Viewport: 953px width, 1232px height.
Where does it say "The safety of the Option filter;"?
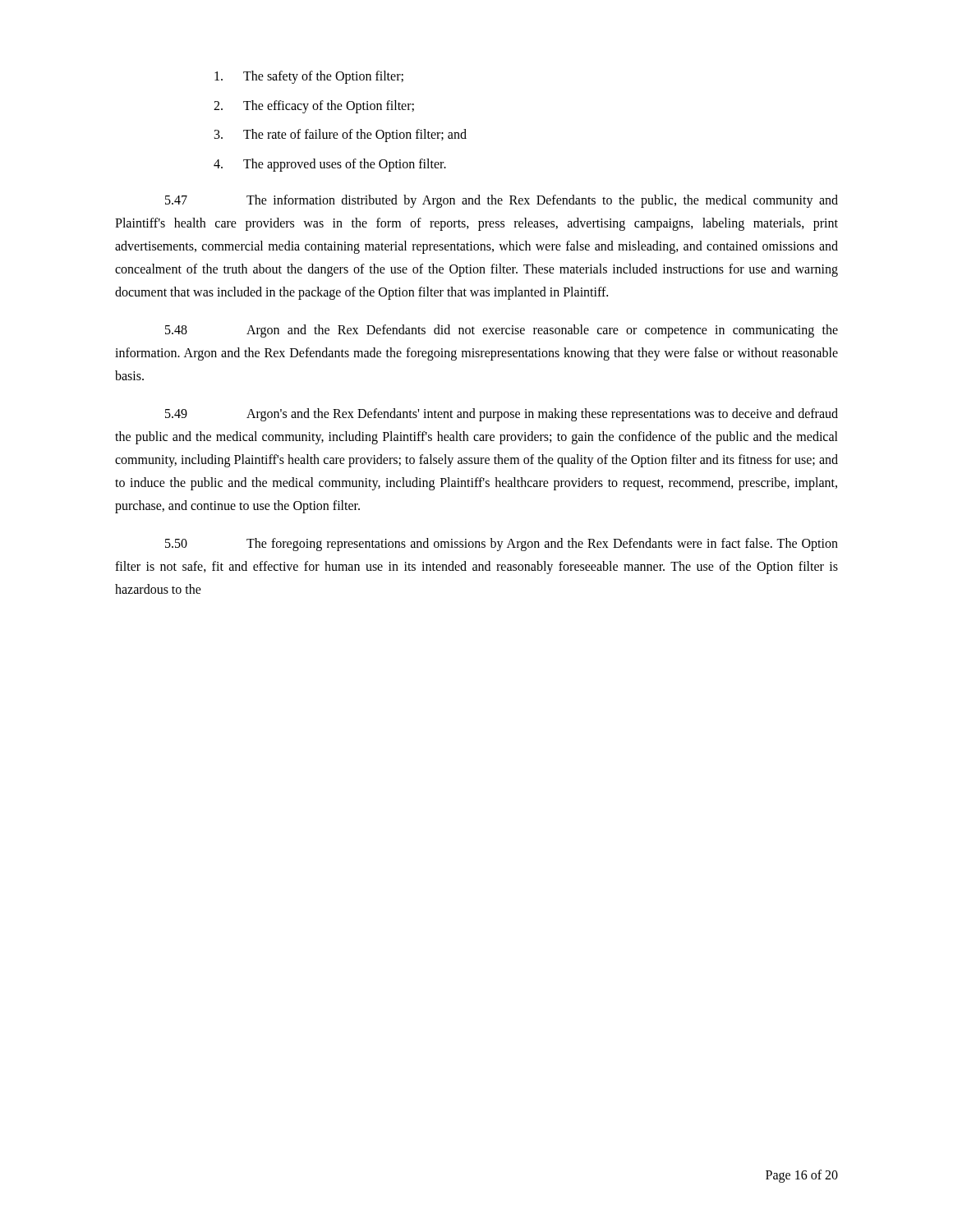click(x=309, y=76)
